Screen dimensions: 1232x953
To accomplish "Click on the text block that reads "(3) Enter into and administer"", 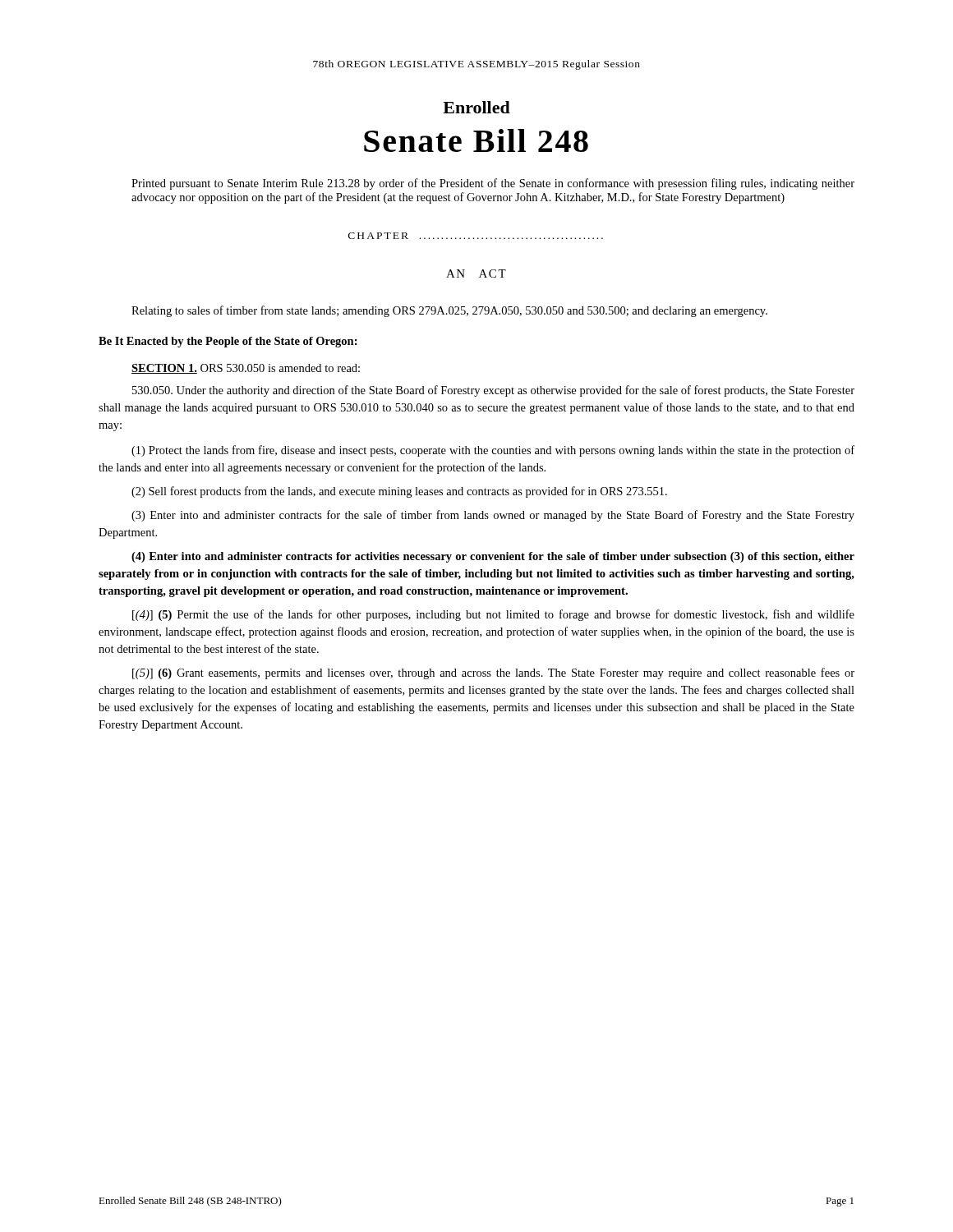I will (476, 524).
